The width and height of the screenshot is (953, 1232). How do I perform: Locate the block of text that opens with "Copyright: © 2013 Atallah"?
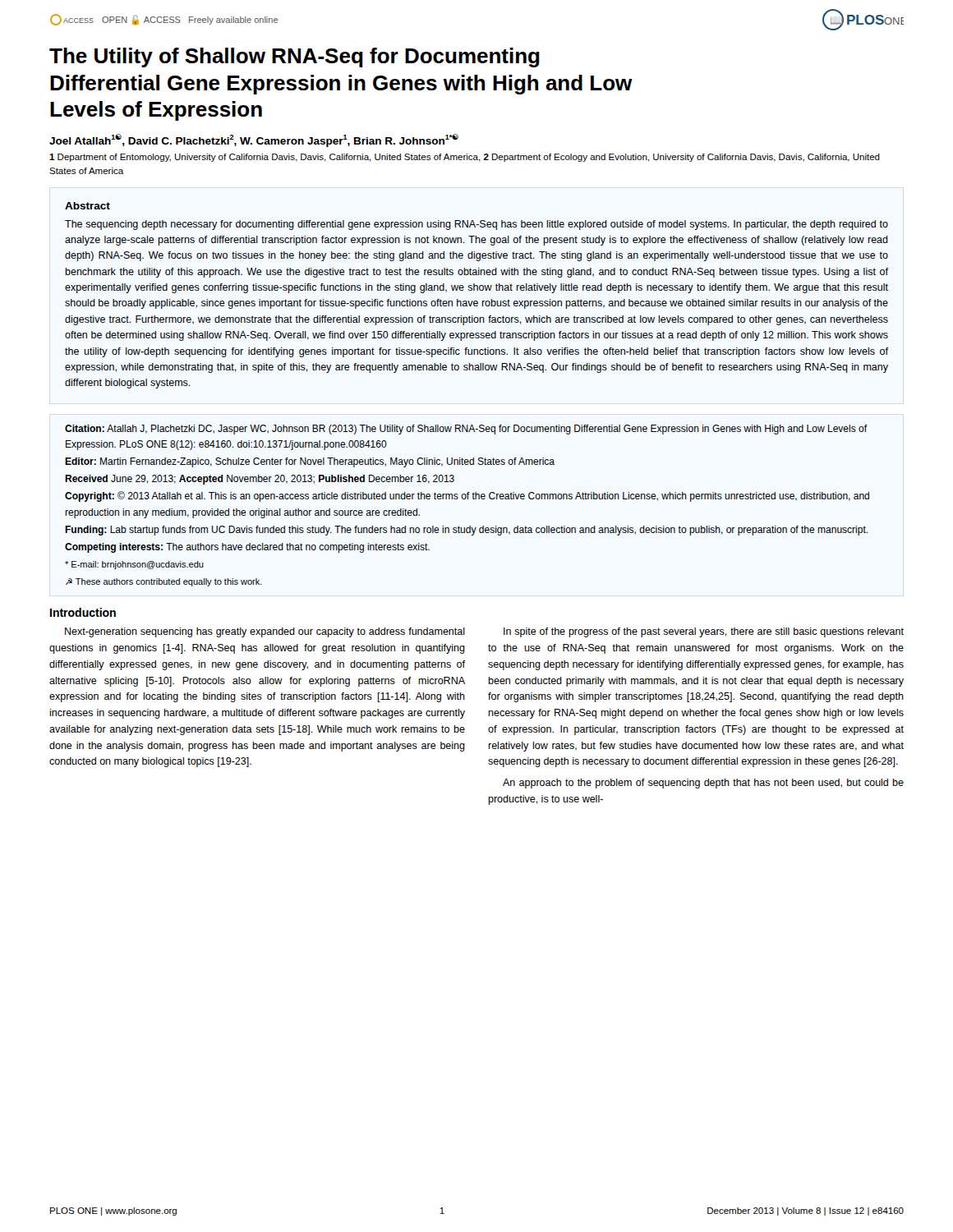click(x=467, y=504)
